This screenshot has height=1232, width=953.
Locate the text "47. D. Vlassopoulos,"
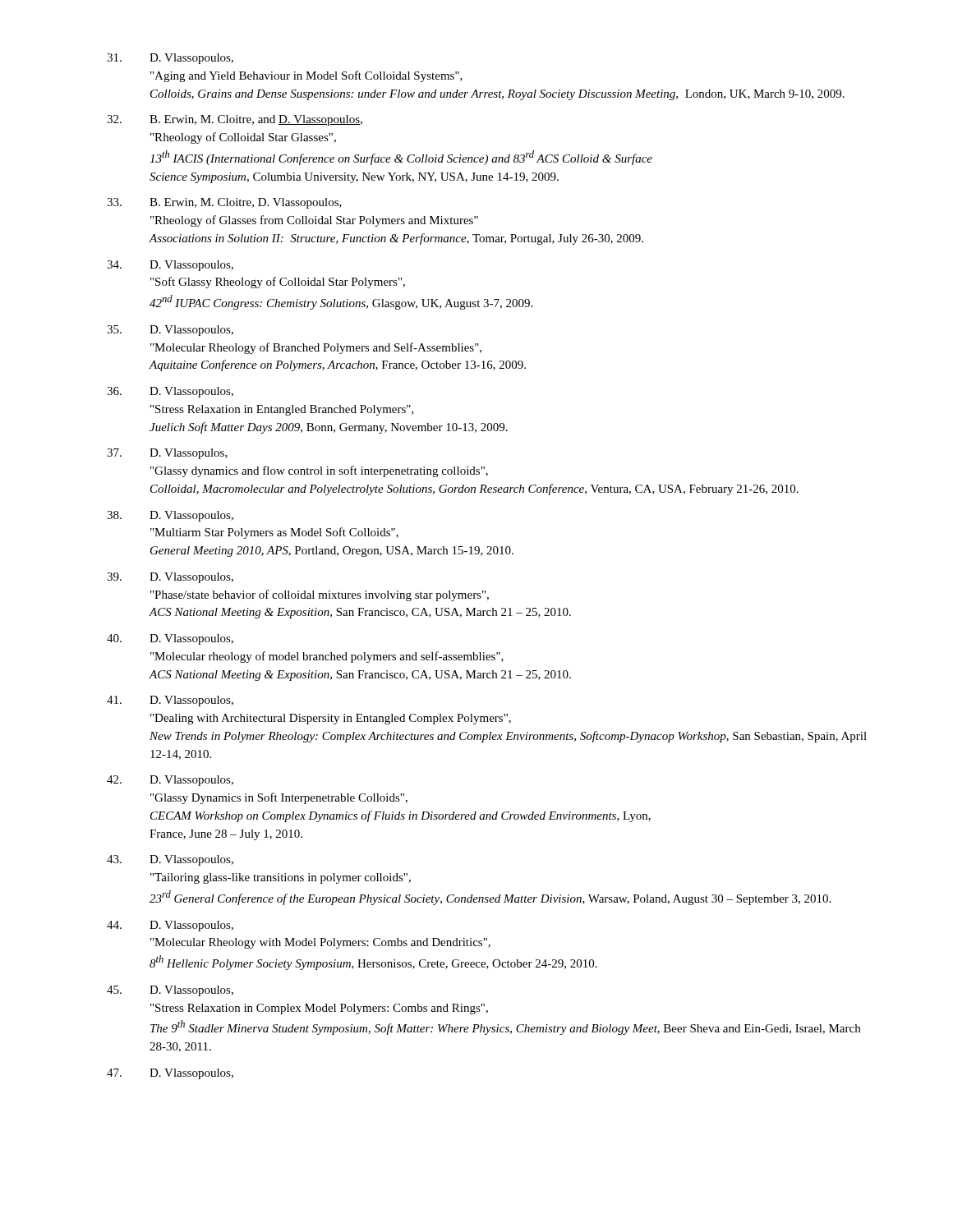click(x=170, y=1074)
